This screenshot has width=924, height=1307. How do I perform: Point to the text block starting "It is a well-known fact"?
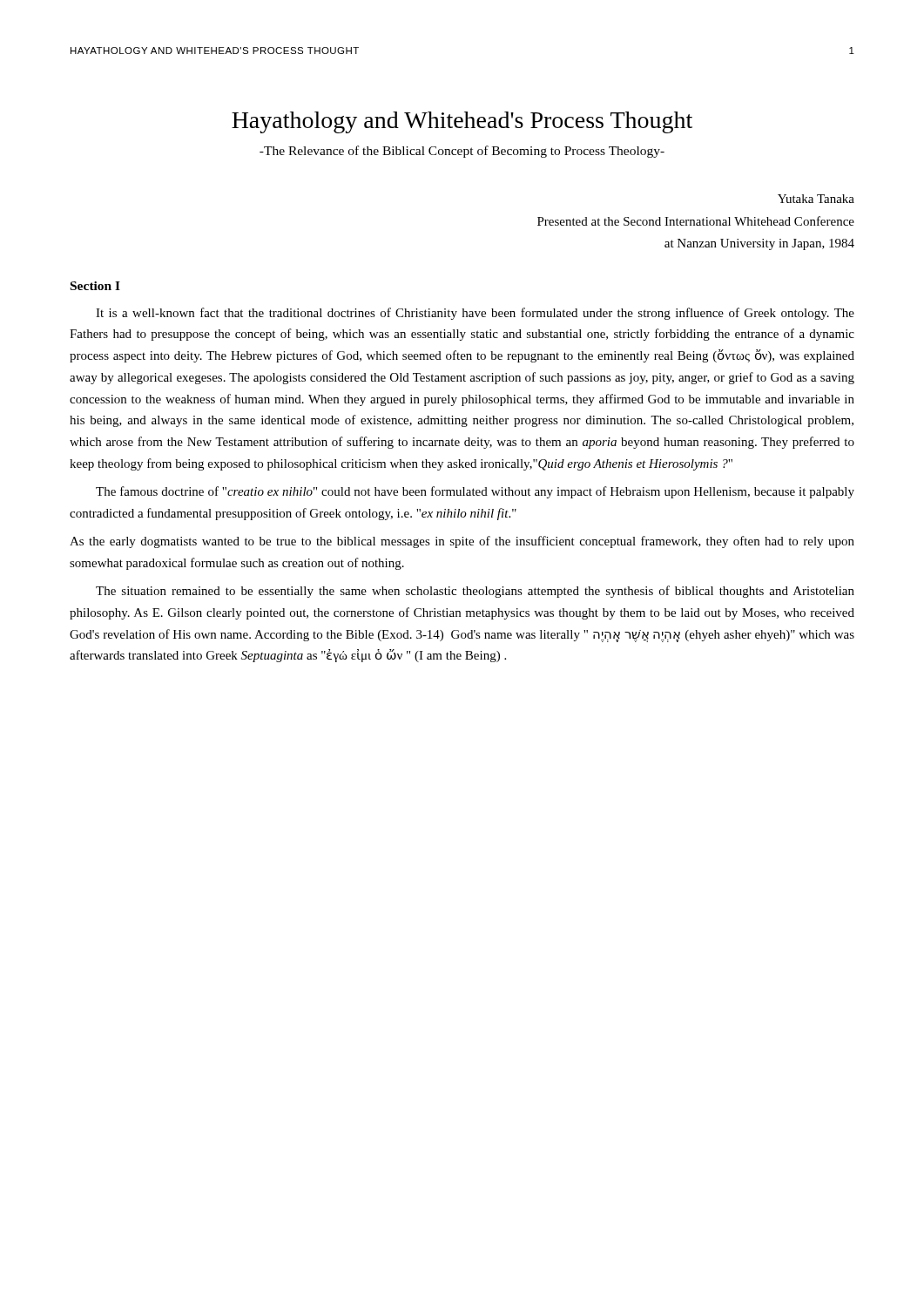[462, 484]
